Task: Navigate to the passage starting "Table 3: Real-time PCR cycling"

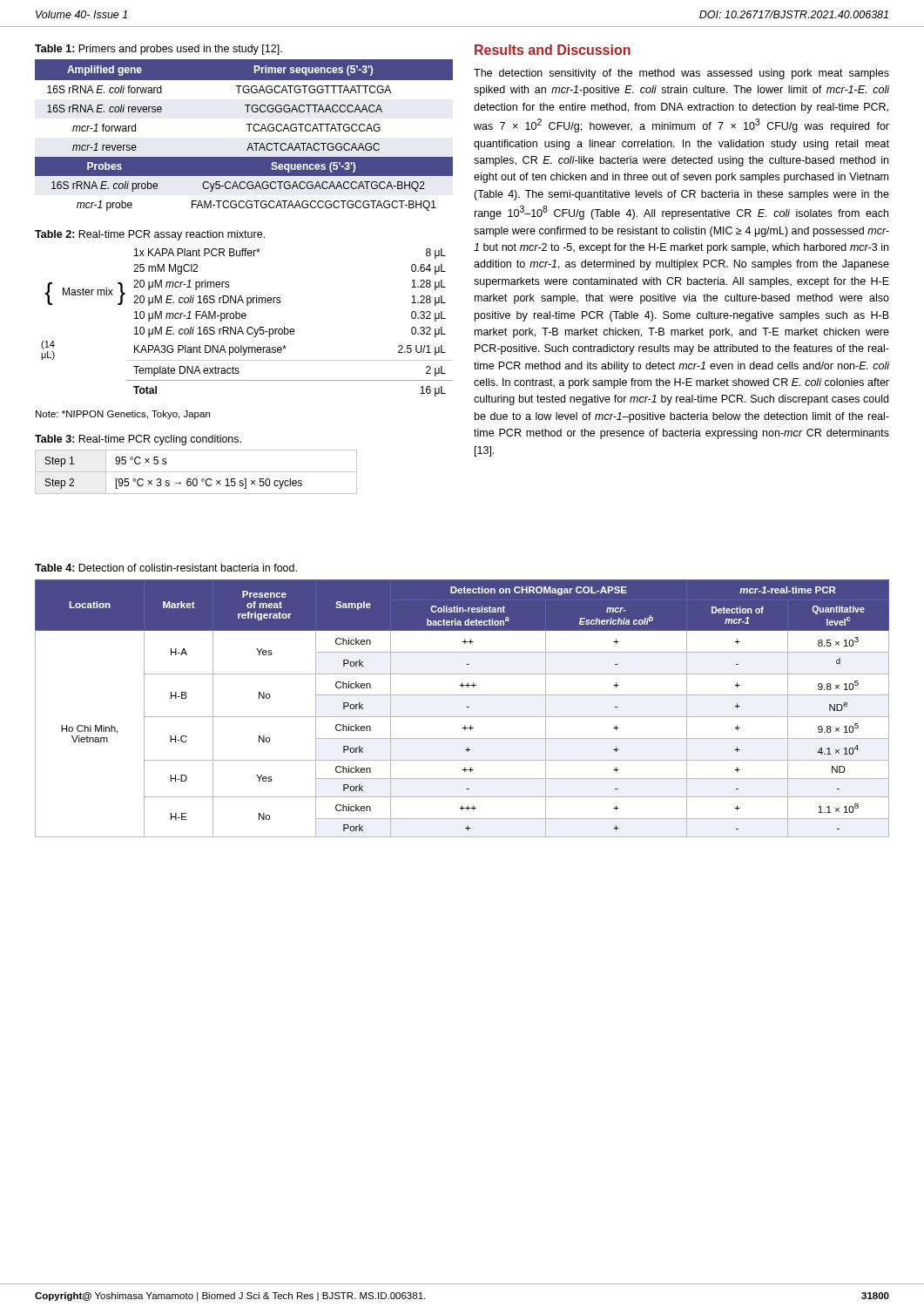Action: (x=139, y=439)
